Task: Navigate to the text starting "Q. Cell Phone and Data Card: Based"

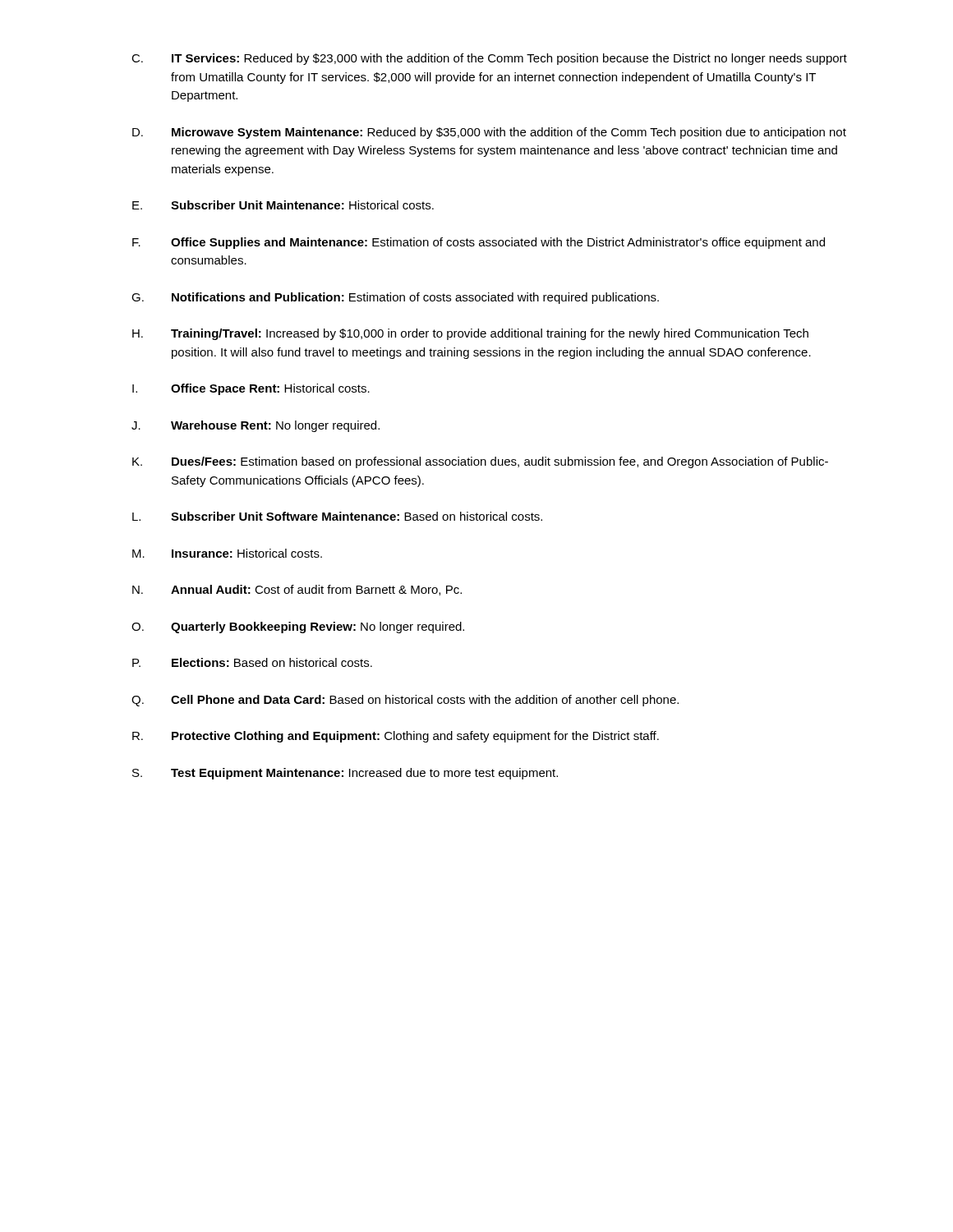Action: click(x=493, y=700)
